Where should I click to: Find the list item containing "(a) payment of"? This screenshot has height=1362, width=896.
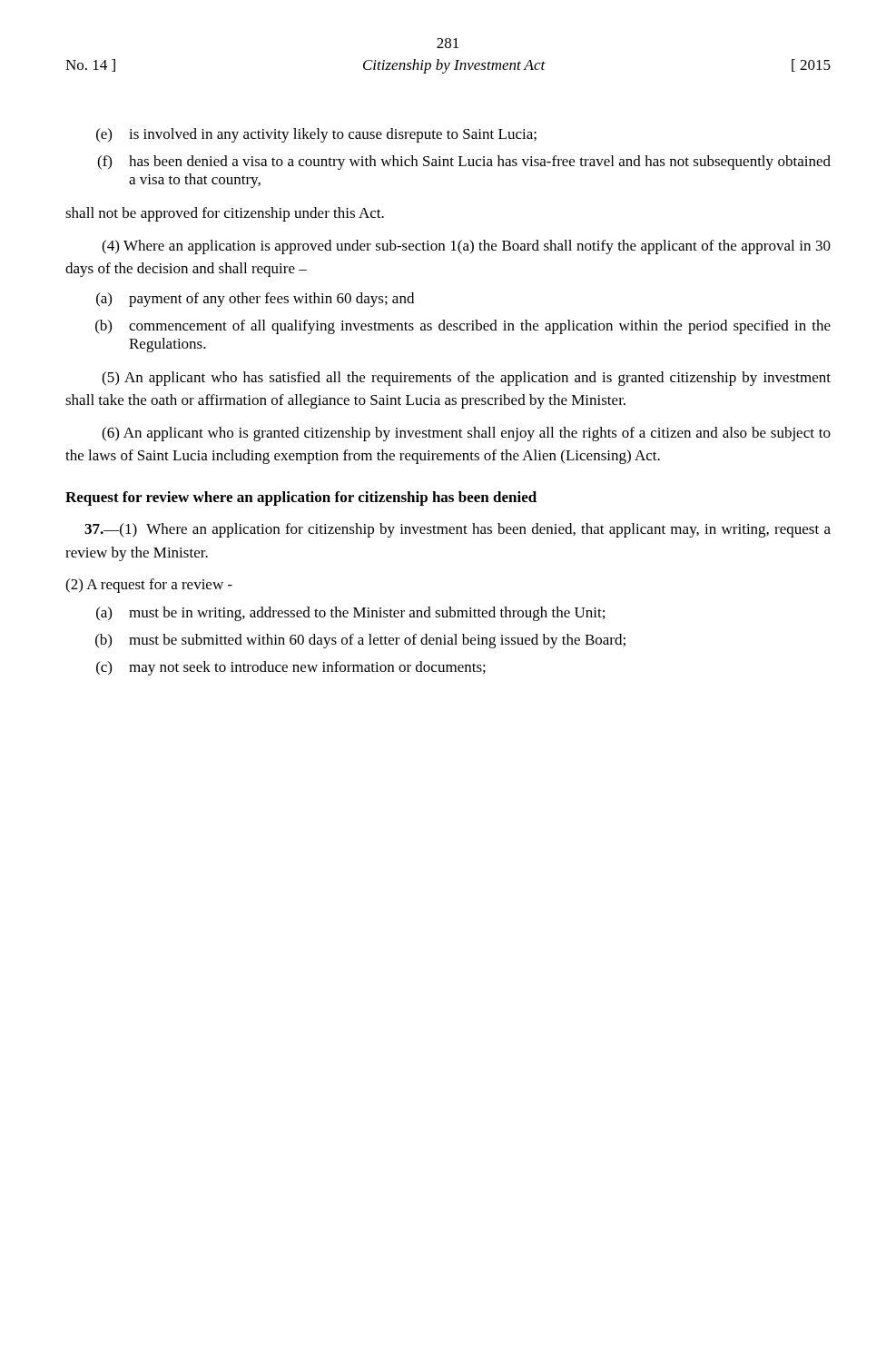(x=255, y=300)
